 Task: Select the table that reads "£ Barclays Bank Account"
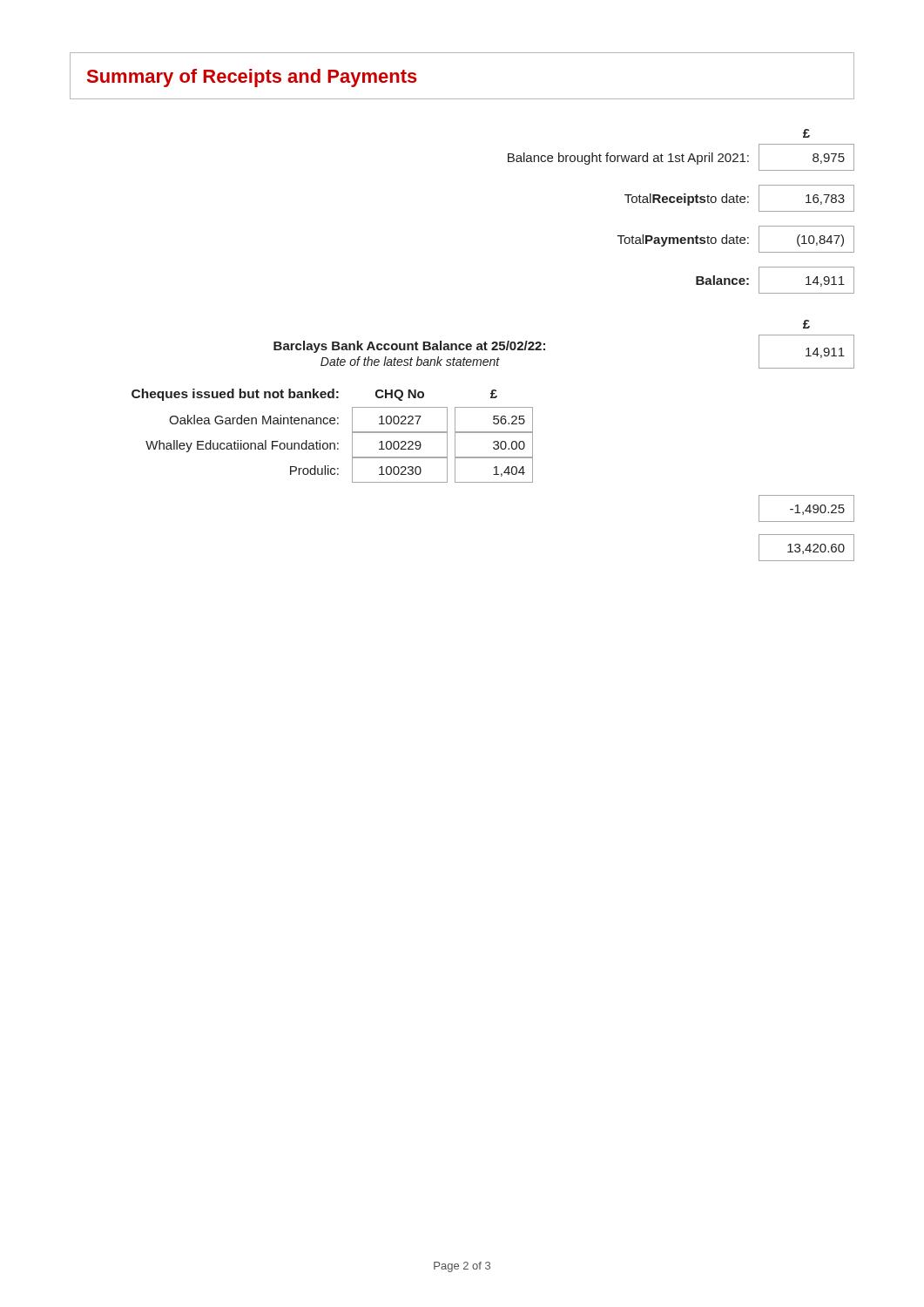pyautogui.click(x=462, y=342)
